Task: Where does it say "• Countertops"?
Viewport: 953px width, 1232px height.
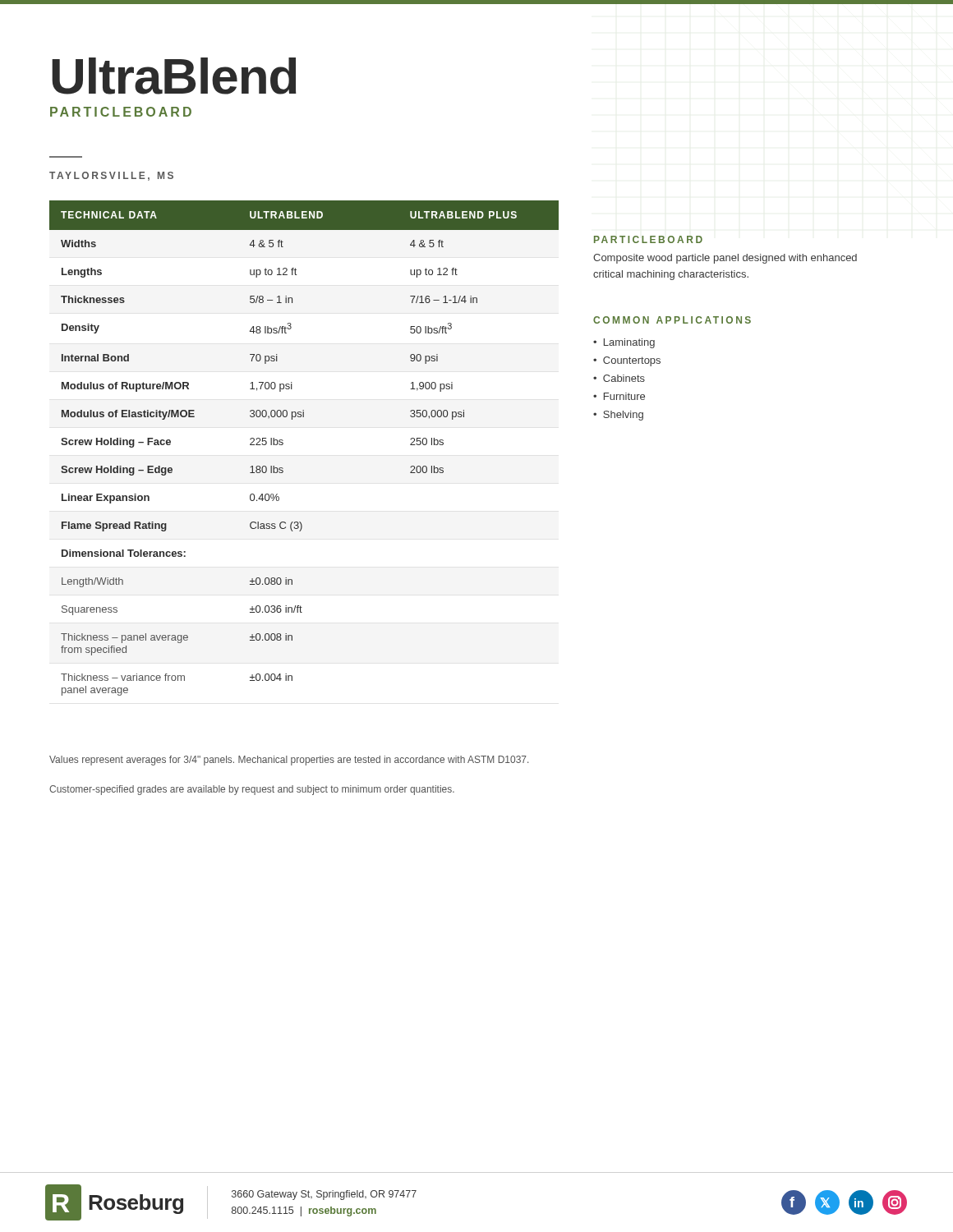Action: (627, 360)
